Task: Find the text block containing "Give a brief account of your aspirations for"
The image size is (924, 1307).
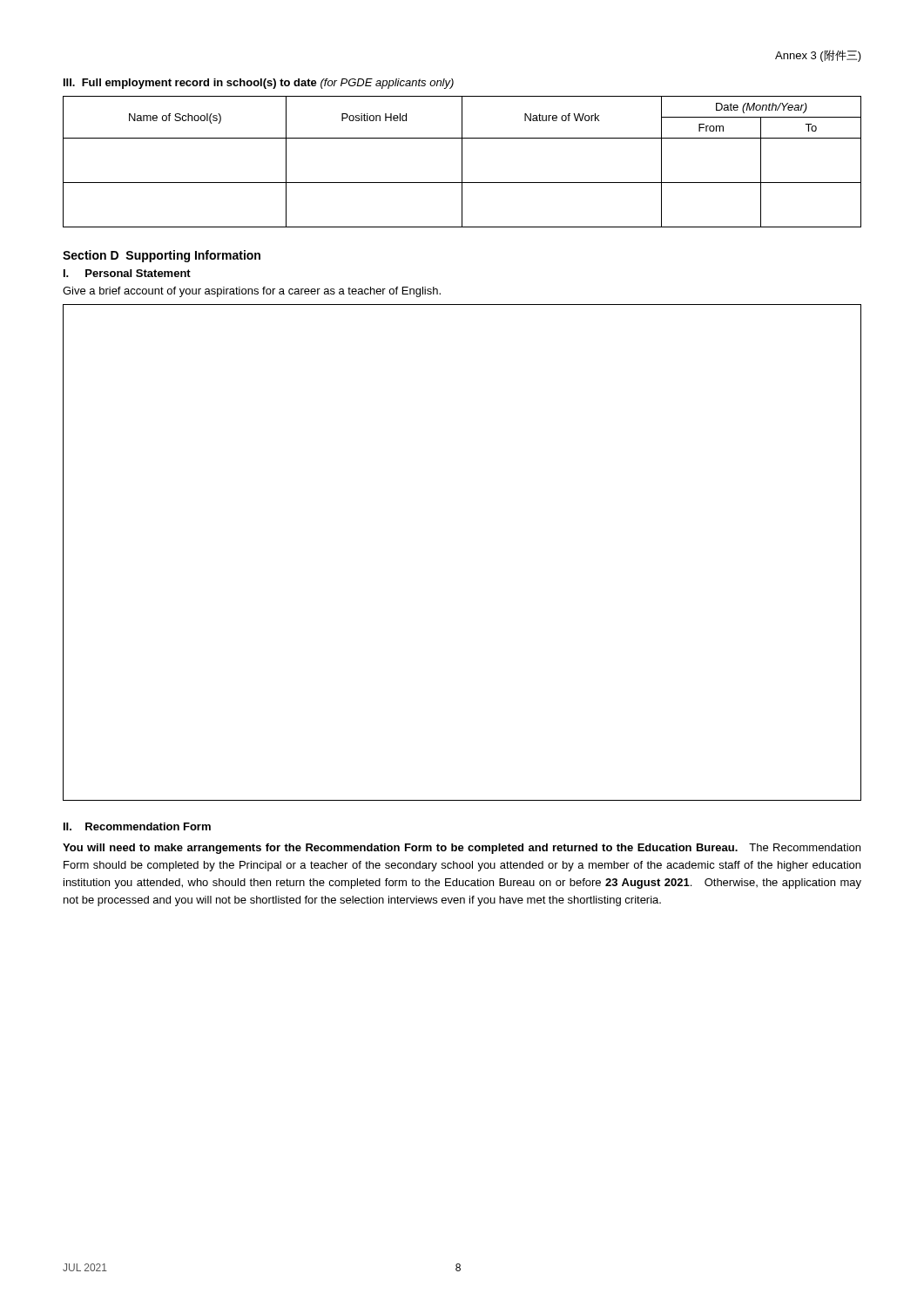Action: (252, 291)
